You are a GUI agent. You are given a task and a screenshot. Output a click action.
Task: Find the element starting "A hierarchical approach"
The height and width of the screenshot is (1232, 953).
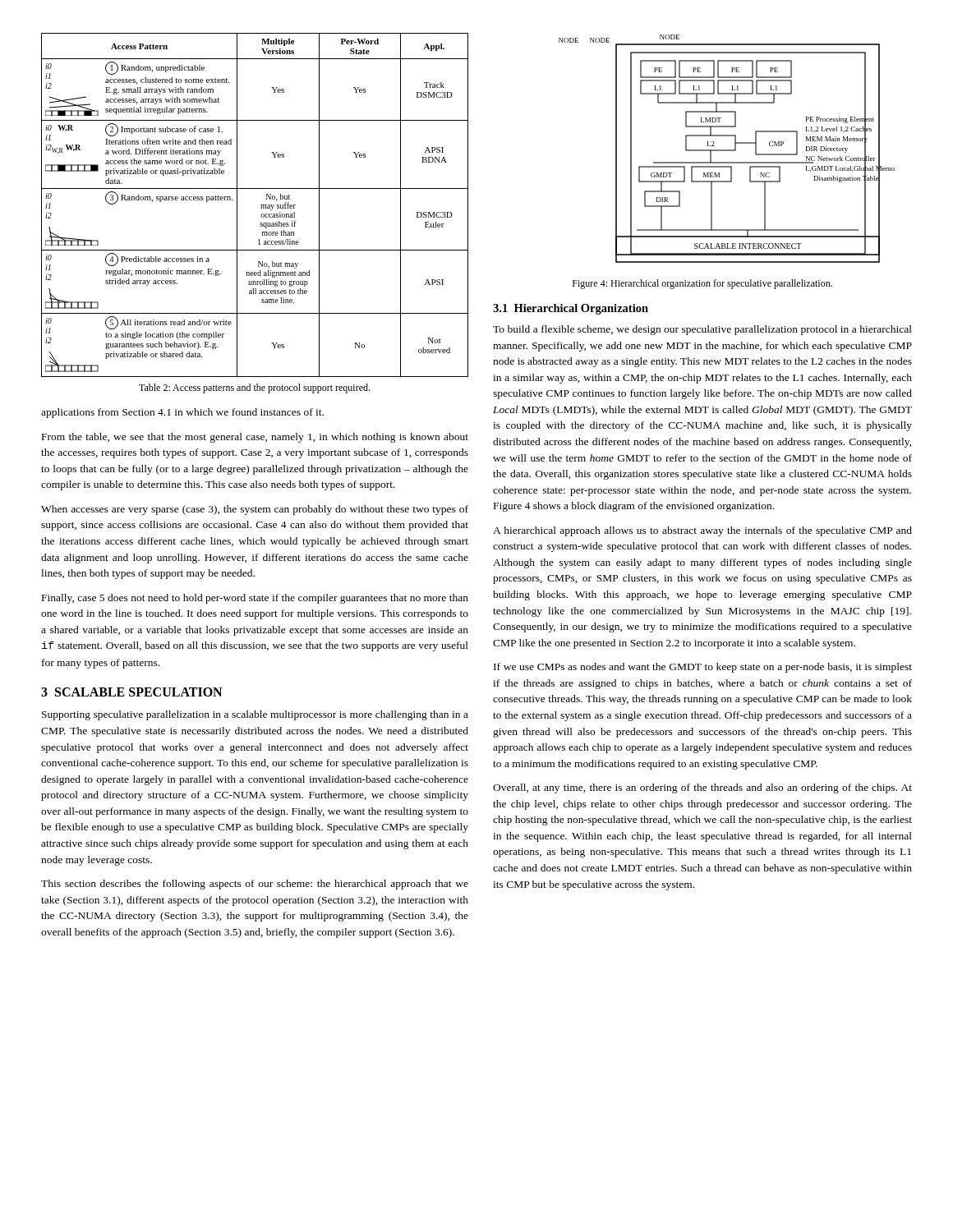(702, 586)
